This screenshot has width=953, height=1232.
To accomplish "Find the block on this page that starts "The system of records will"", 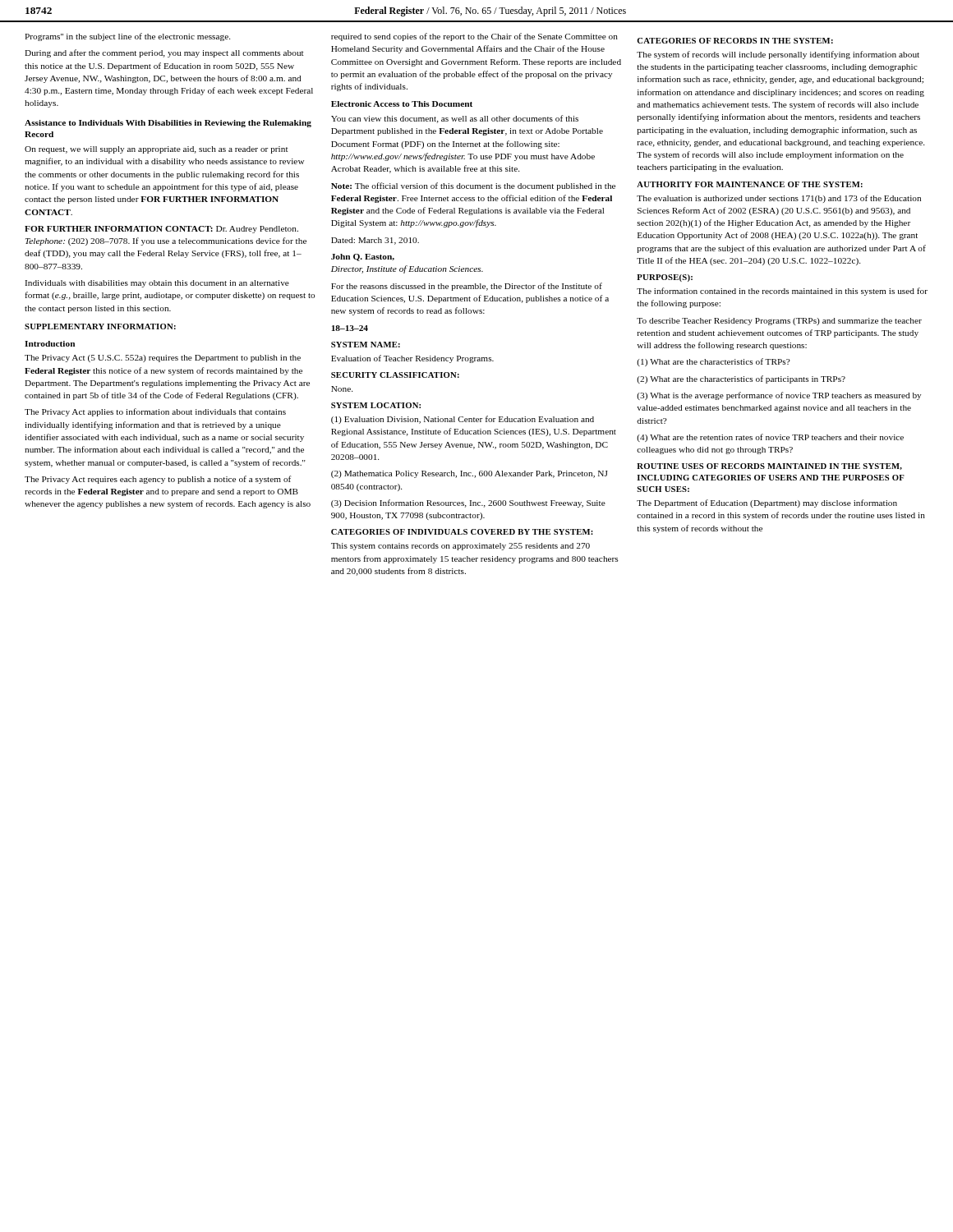I will [783, 111].
